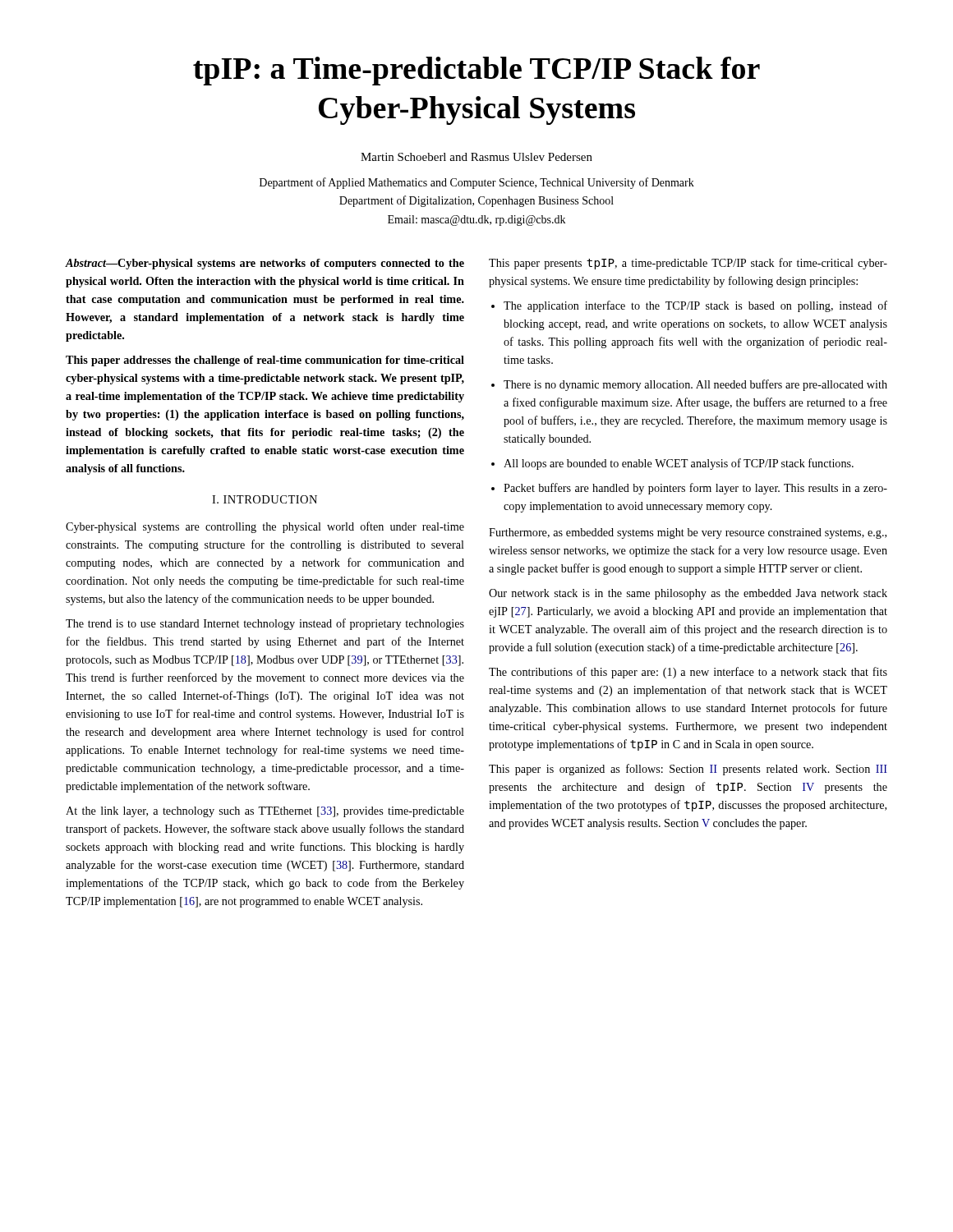This screenshot has width=953, height=1232.
Task: Locate the section header
Action: 265,500
